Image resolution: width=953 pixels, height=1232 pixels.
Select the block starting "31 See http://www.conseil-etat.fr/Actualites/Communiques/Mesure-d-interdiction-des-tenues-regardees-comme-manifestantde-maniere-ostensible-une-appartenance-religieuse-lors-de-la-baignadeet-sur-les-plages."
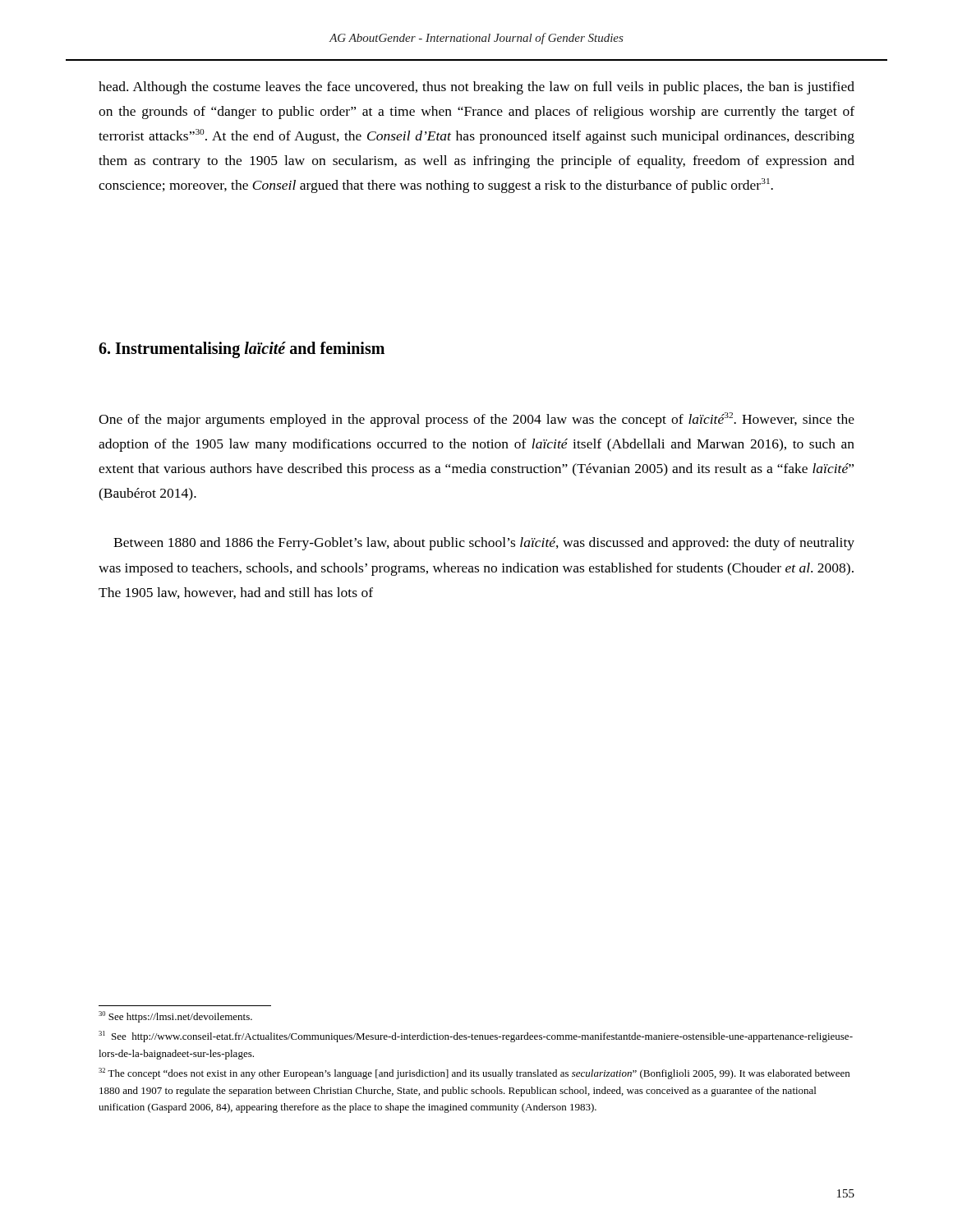pos(476,1045)
